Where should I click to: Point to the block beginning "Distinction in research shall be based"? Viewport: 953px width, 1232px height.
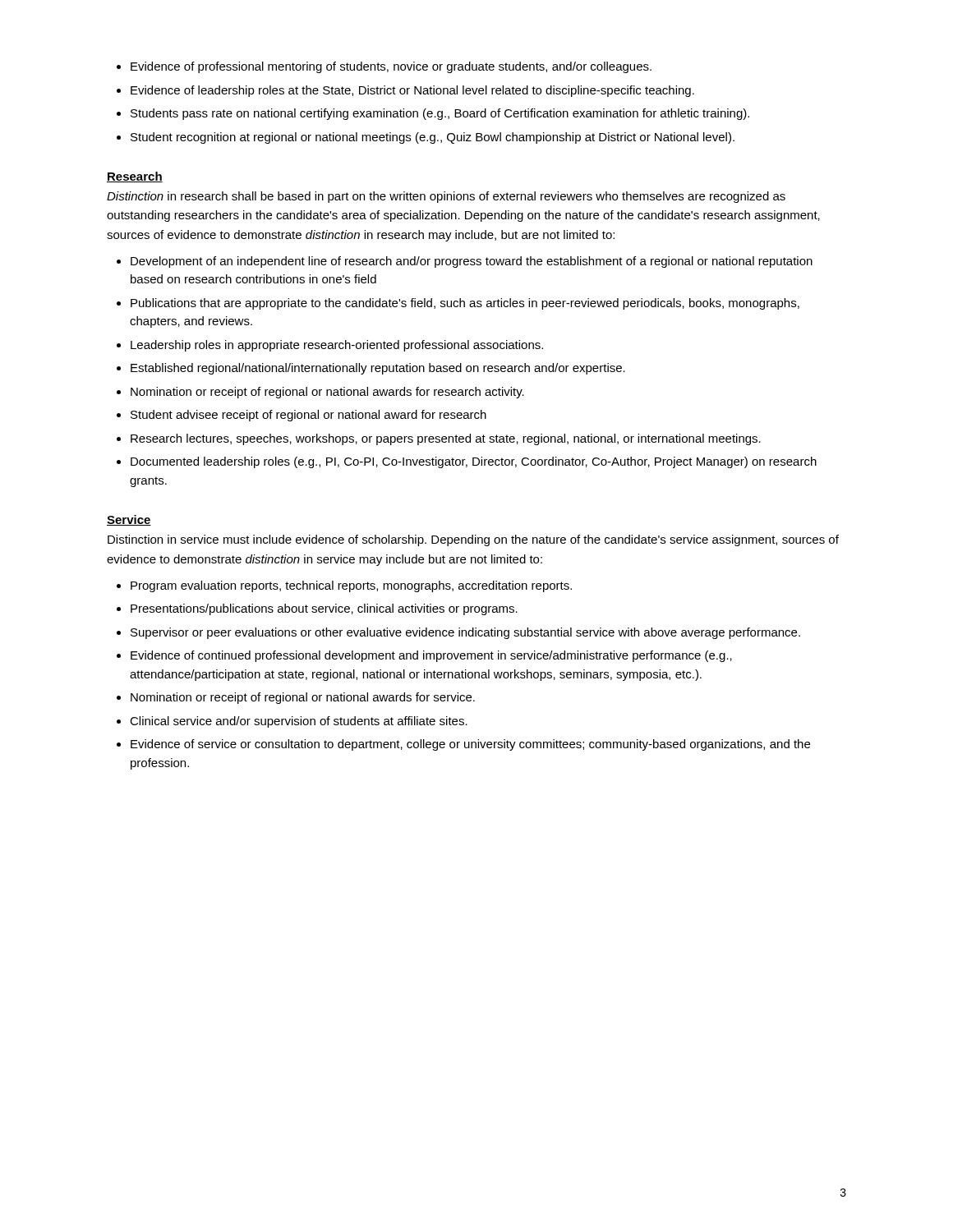[x=464, y=215]
